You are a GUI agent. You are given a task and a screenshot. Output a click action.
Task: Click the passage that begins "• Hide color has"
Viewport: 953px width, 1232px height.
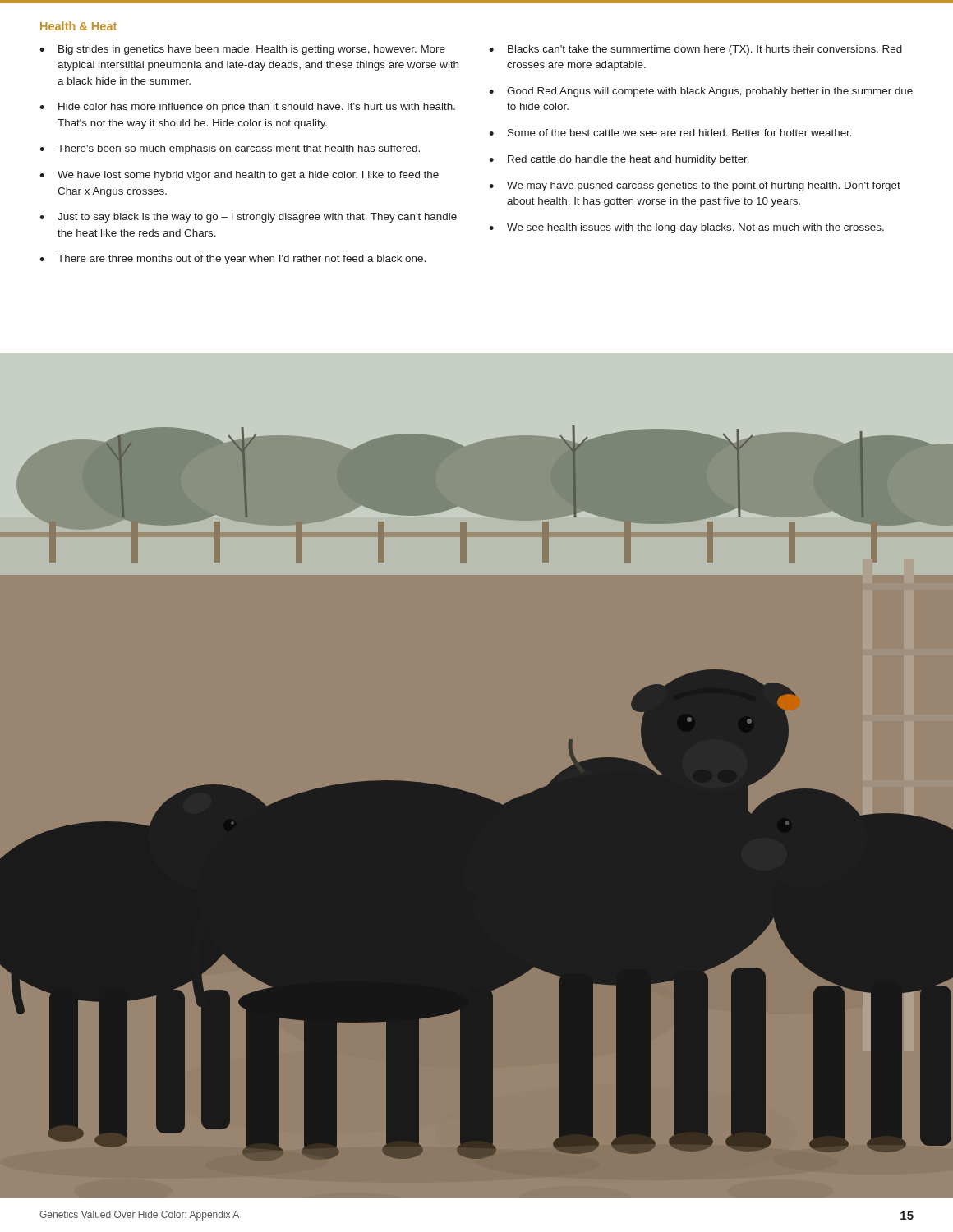[252, 115]
